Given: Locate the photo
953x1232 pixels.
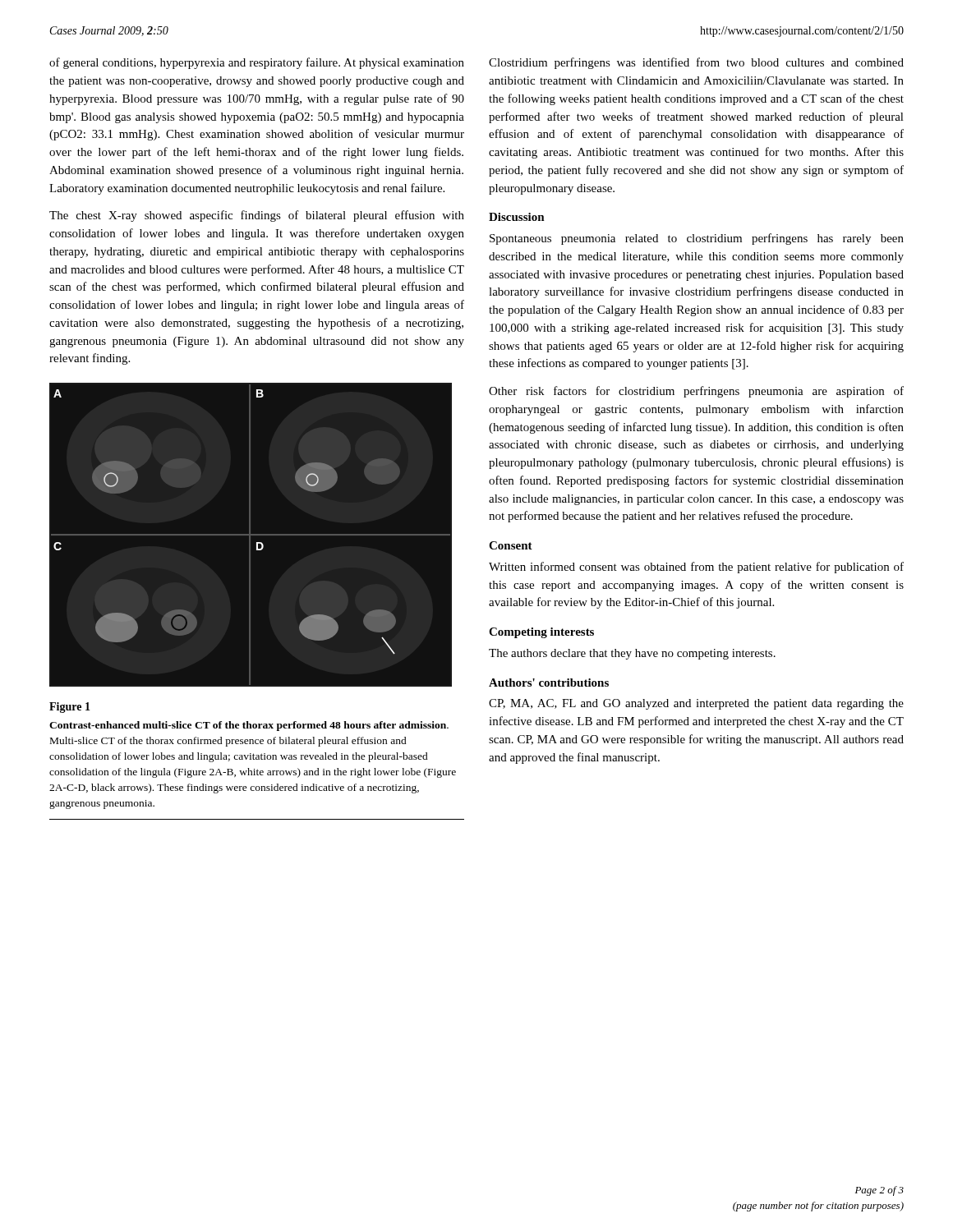Looking at the screenshot, I should tap(257, 538).
